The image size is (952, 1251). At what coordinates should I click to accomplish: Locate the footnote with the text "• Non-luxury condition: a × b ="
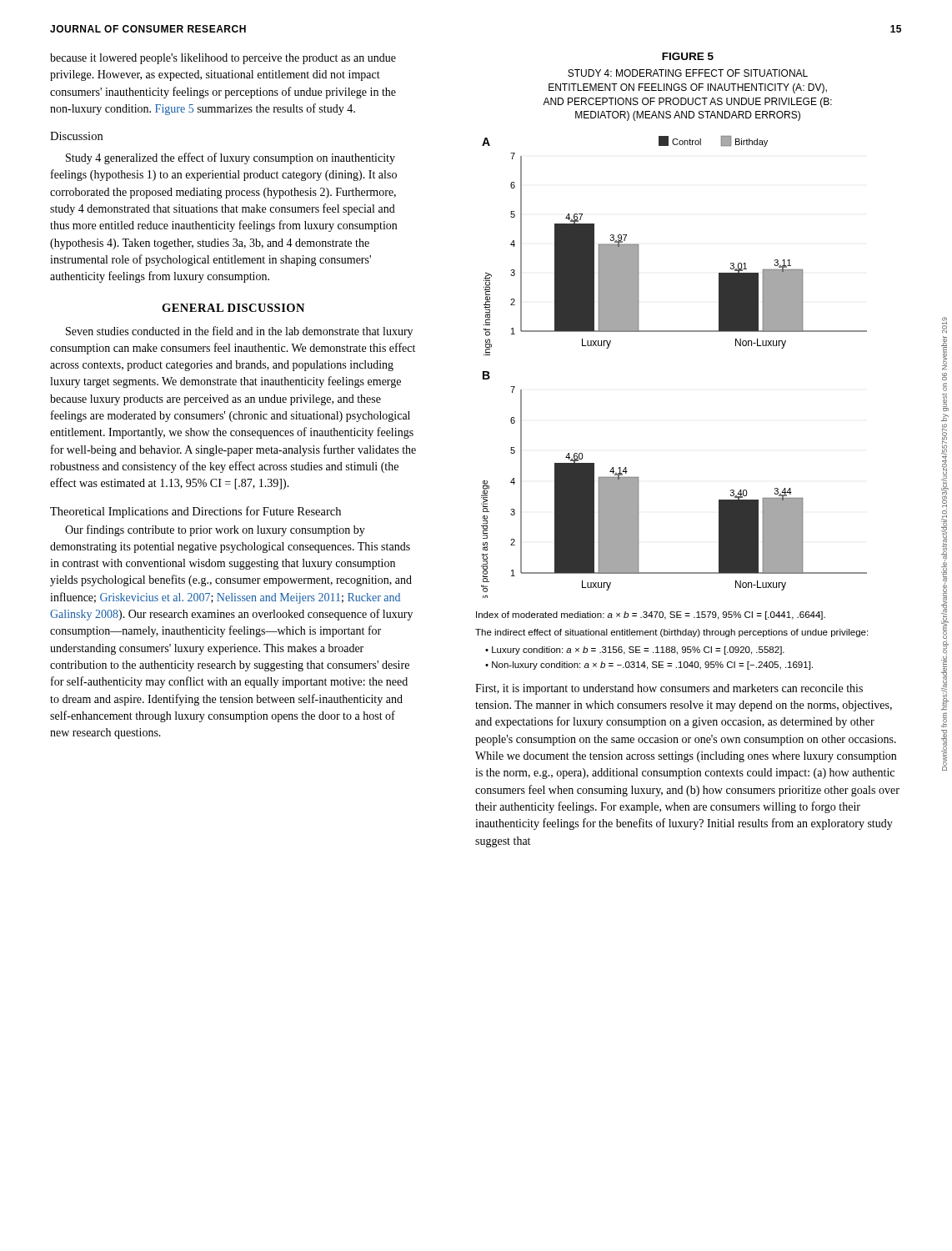649,665
